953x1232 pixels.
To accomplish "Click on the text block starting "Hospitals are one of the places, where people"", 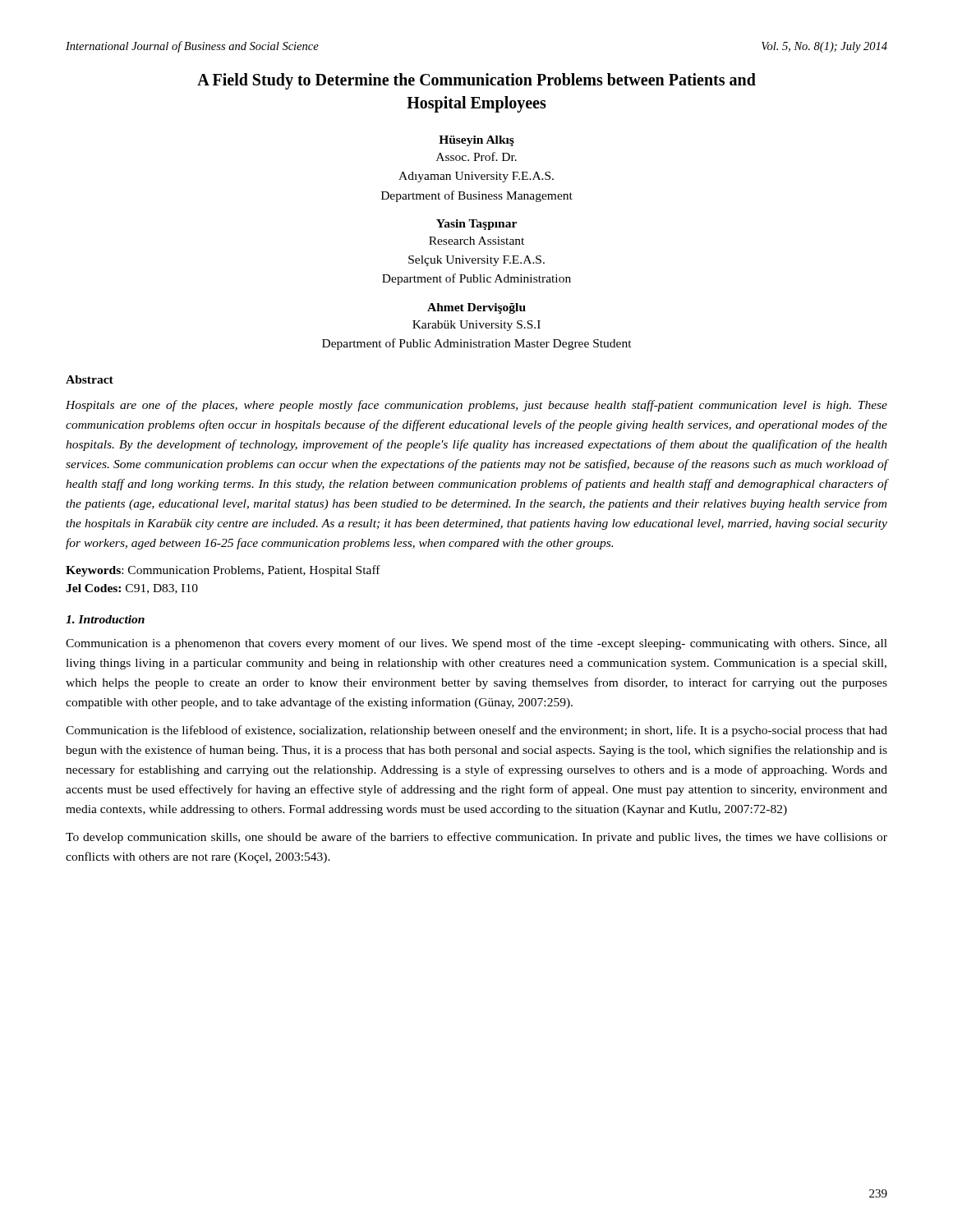I will [x=476, y=474].
